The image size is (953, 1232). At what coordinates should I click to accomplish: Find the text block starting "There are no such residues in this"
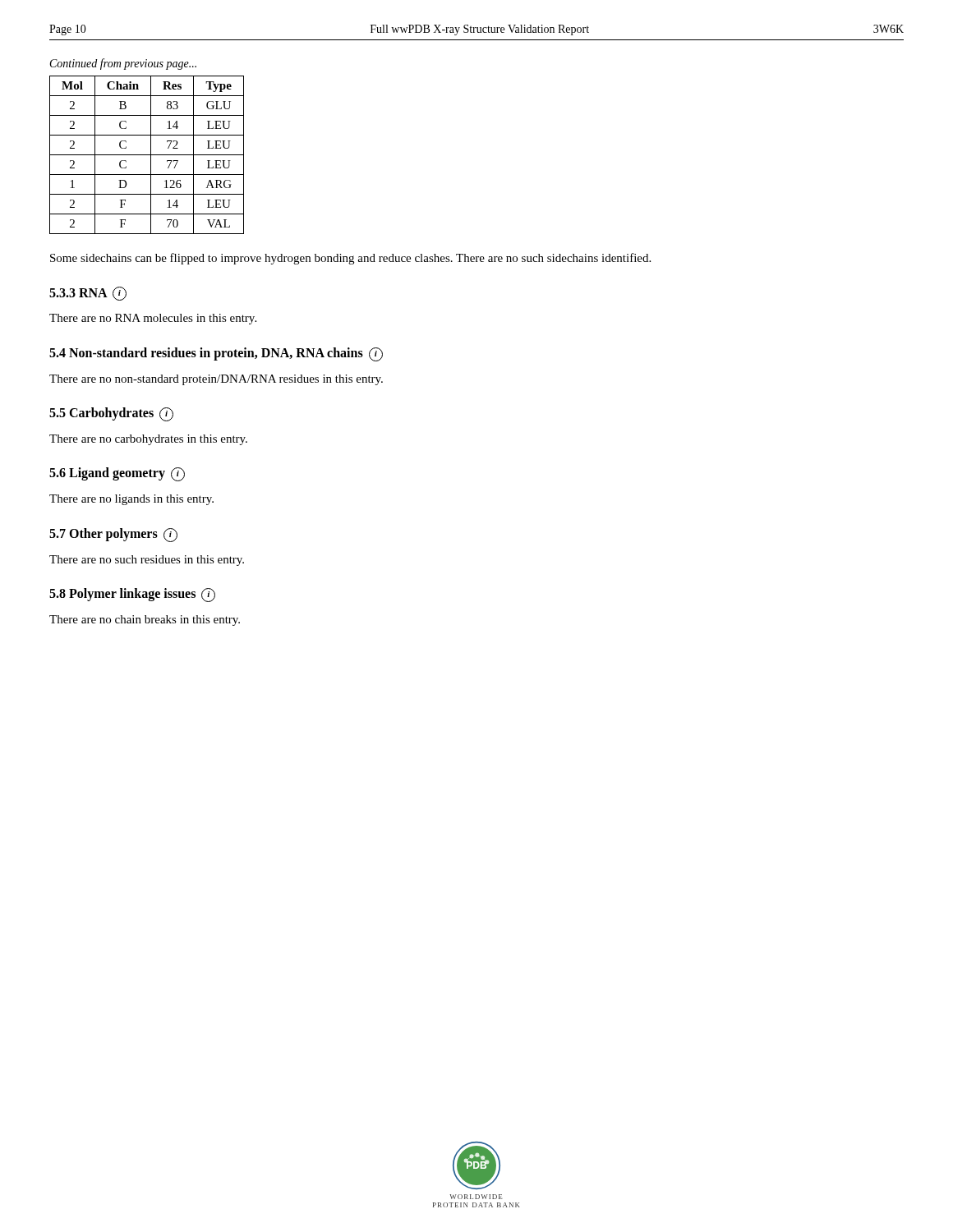tap(147, 559)
